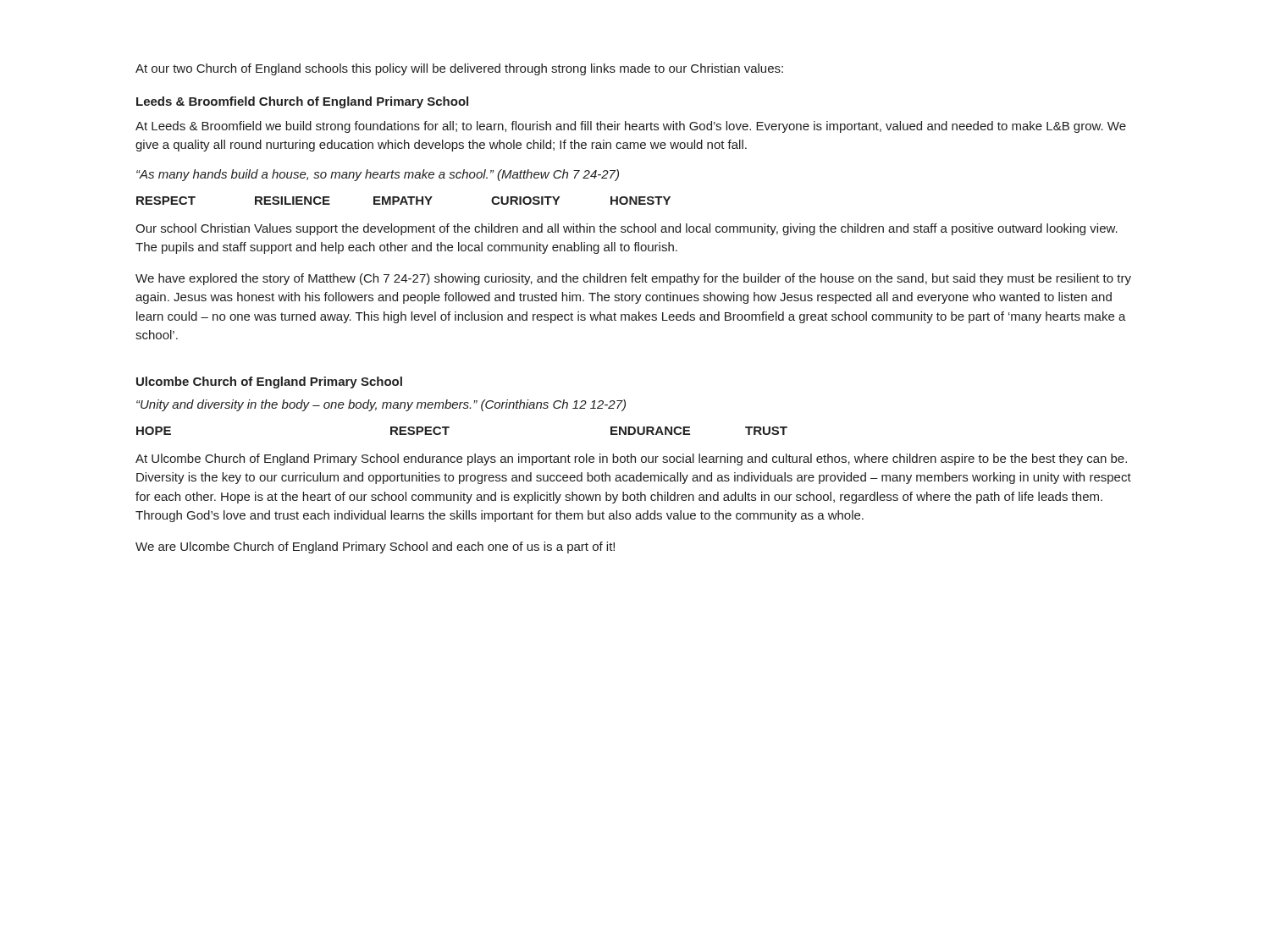Image resolution: width=1270 pixels, height=952 pixels.
Task: Click on the text block that says "We have explored the story"
Action: point(633,306)
